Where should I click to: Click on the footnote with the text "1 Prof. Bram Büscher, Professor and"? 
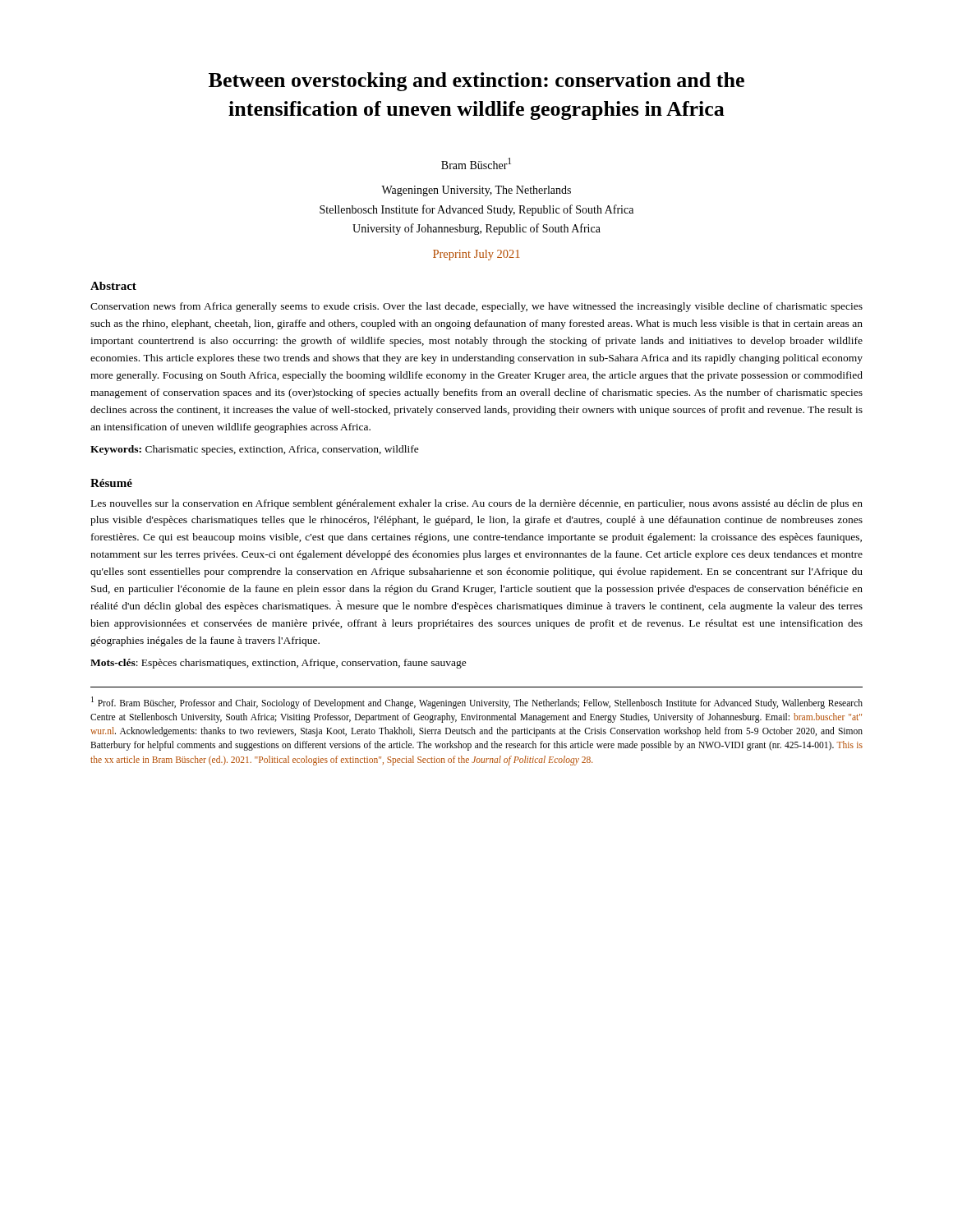pyautogui.click(x=476, y=729)
